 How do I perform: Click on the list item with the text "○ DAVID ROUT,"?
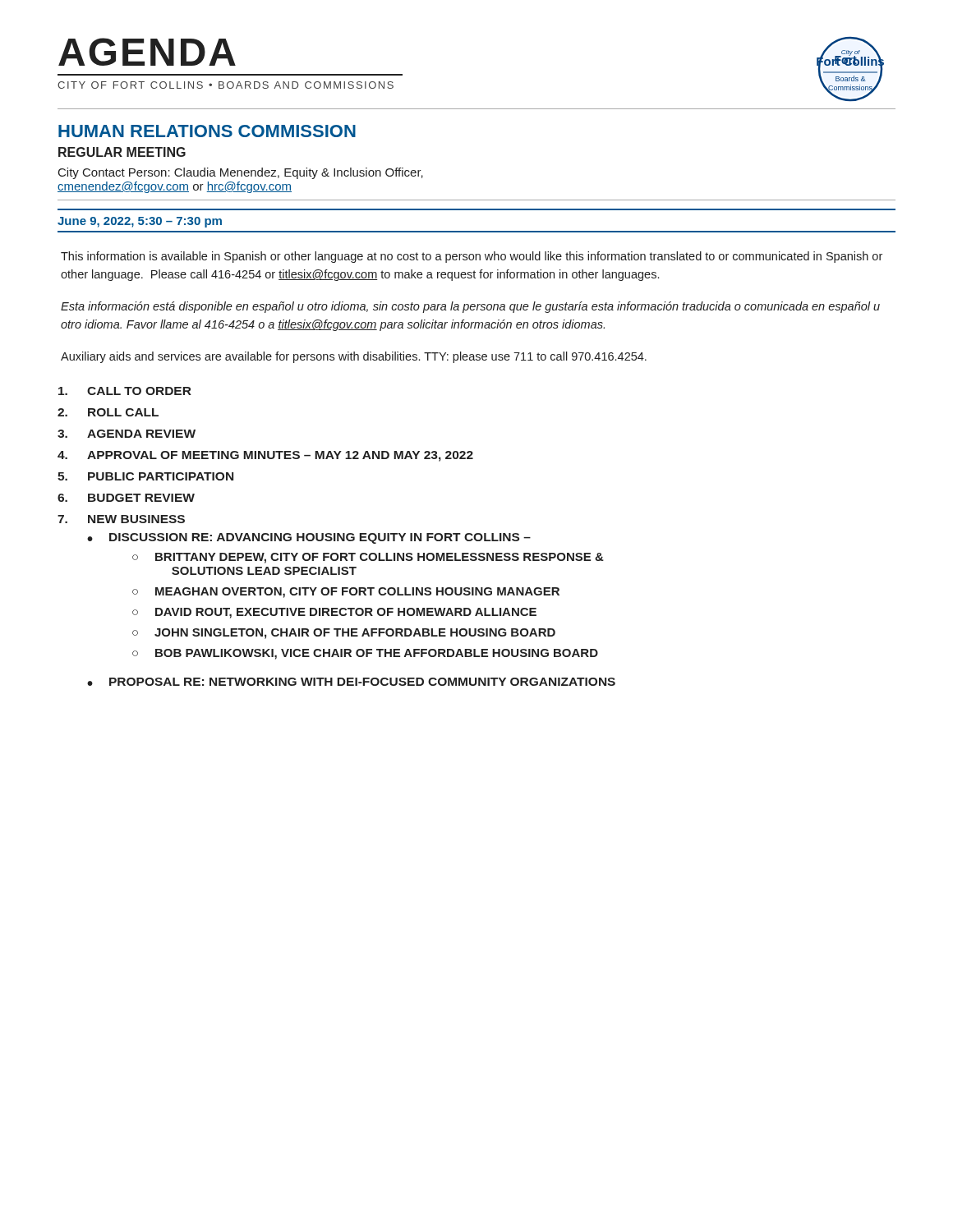334,612
